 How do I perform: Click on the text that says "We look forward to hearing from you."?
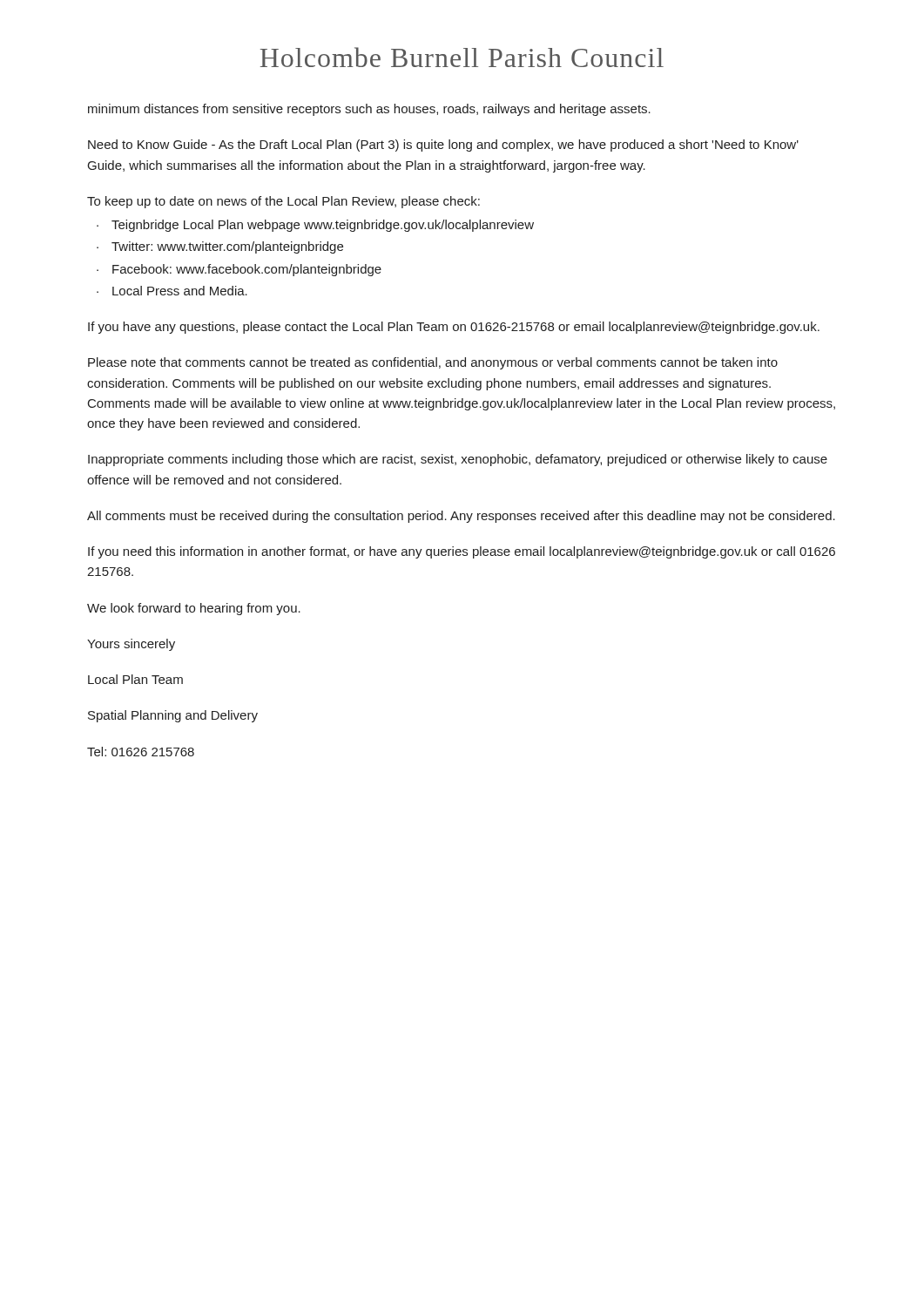pyautogui.click(x=194, y=607)
